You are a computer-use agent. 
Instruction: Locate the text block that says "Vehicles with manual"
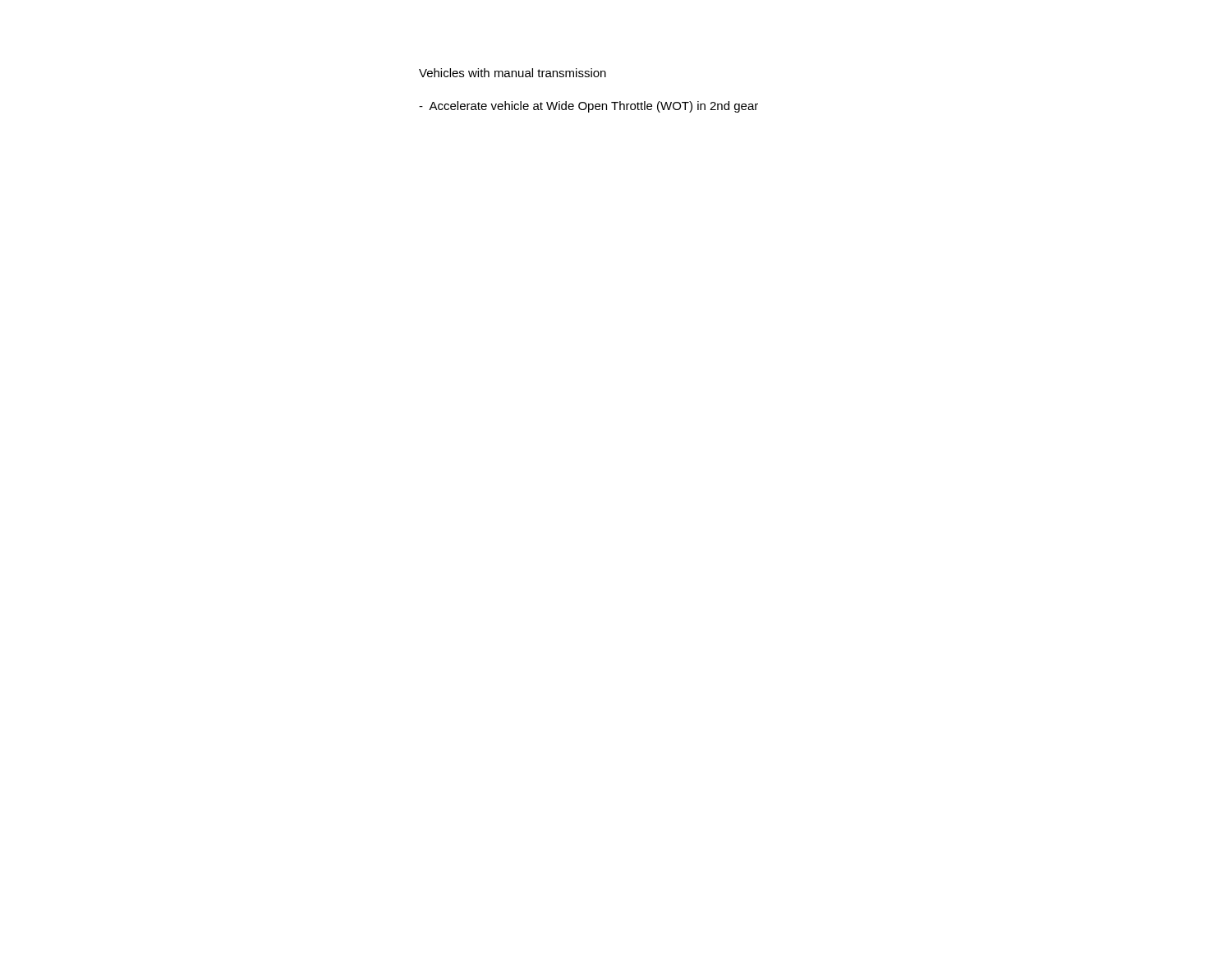[513, 73]
